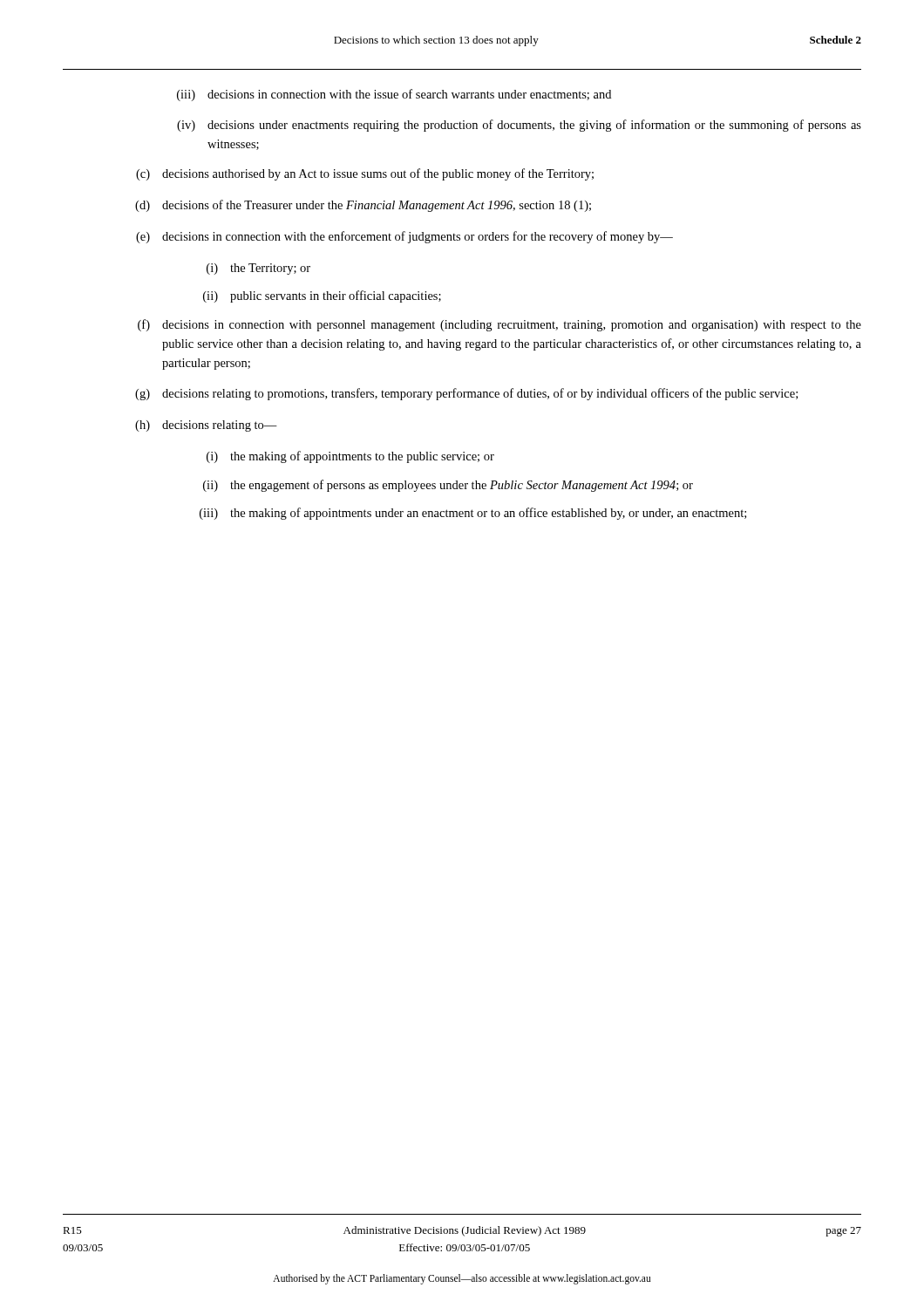Click on the passage starting "(f) decisions in connection with"
The image size is (924, 1308).
(x=479, y=344)
